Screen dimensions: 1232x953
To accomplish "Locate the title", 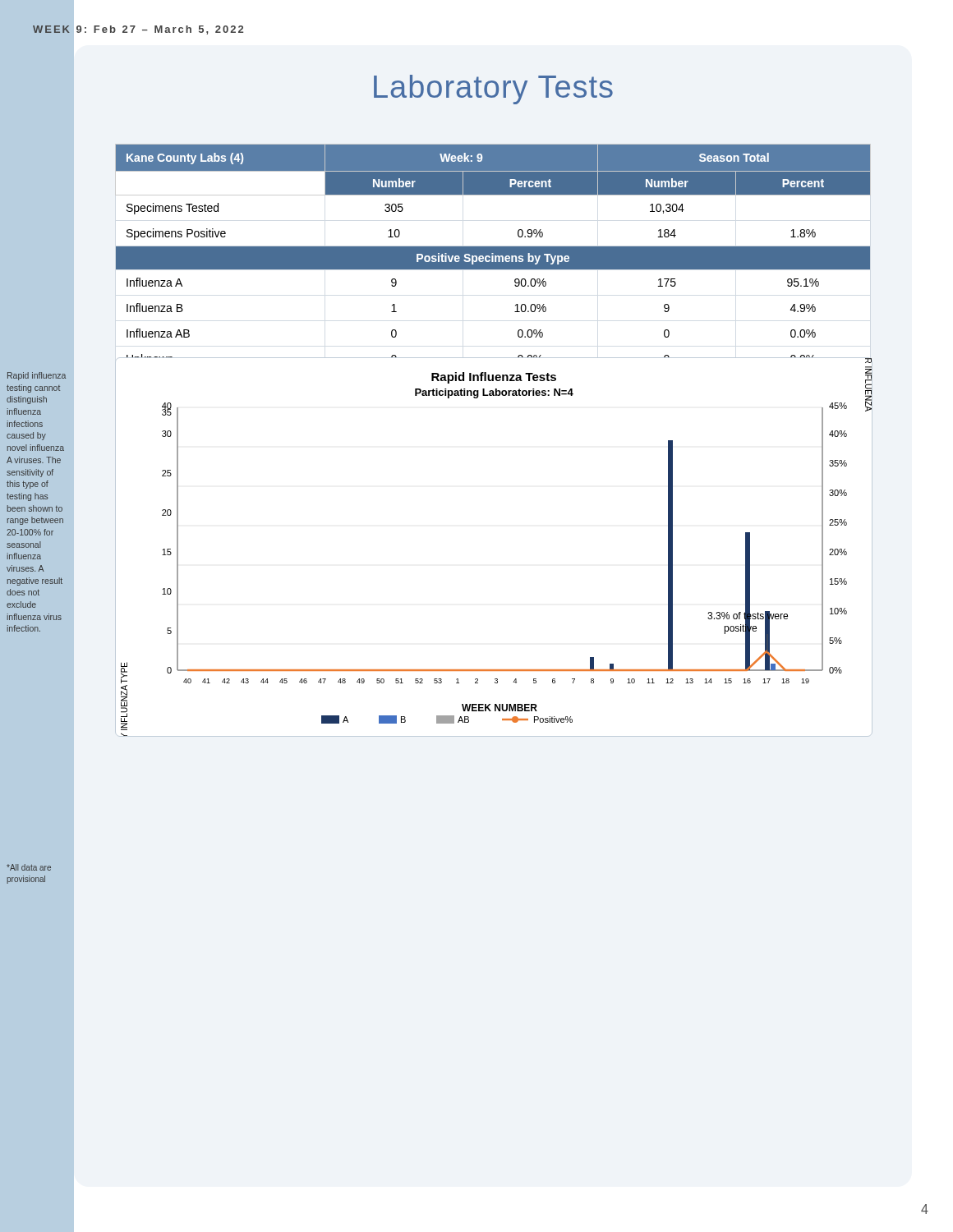I will 493,87.
